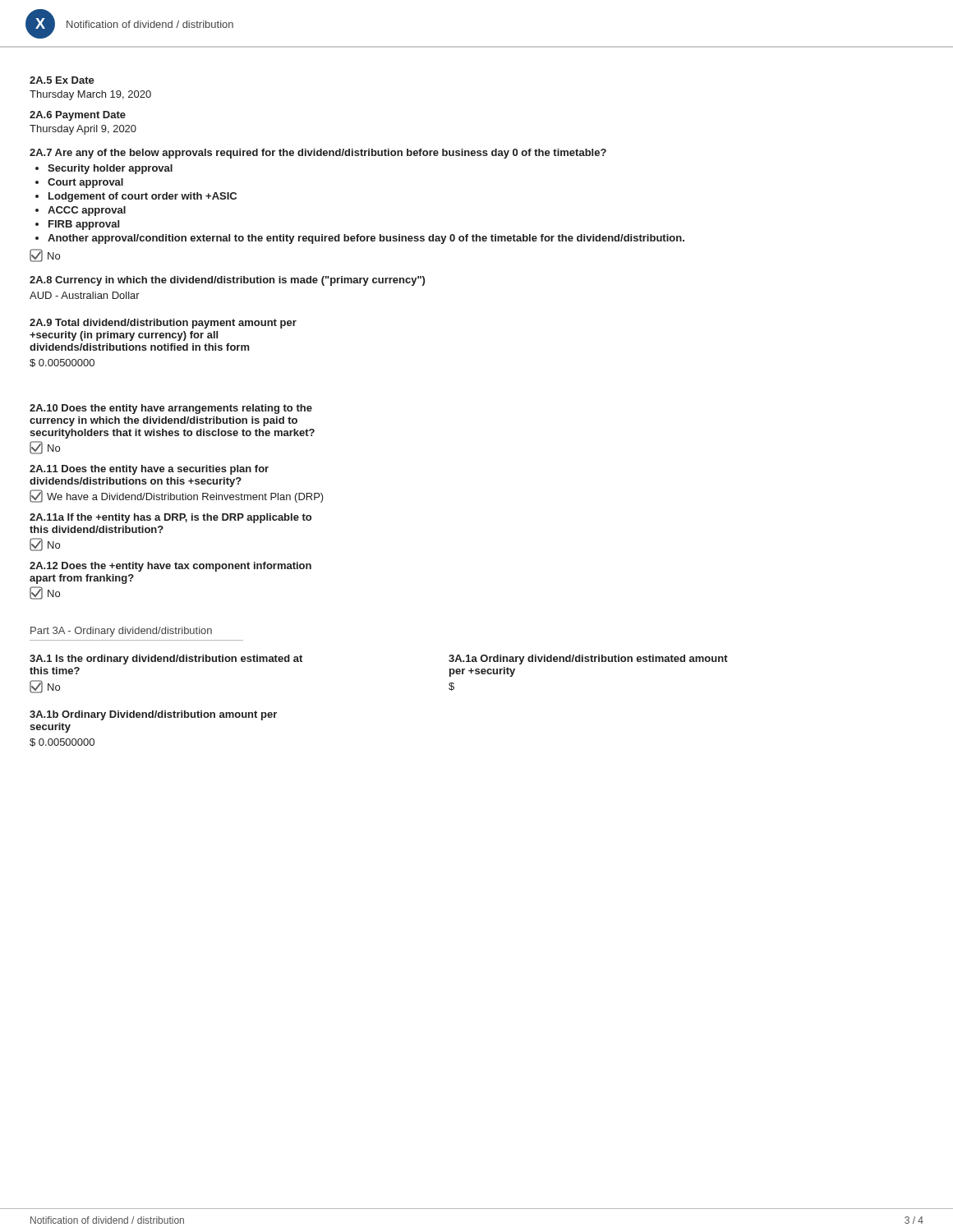This screenshot has width=953, height=1232.
Task: Navigate to the text starting "2A.11a If the +entity has a DRP, is"
Action: click(x=170, y=518)
